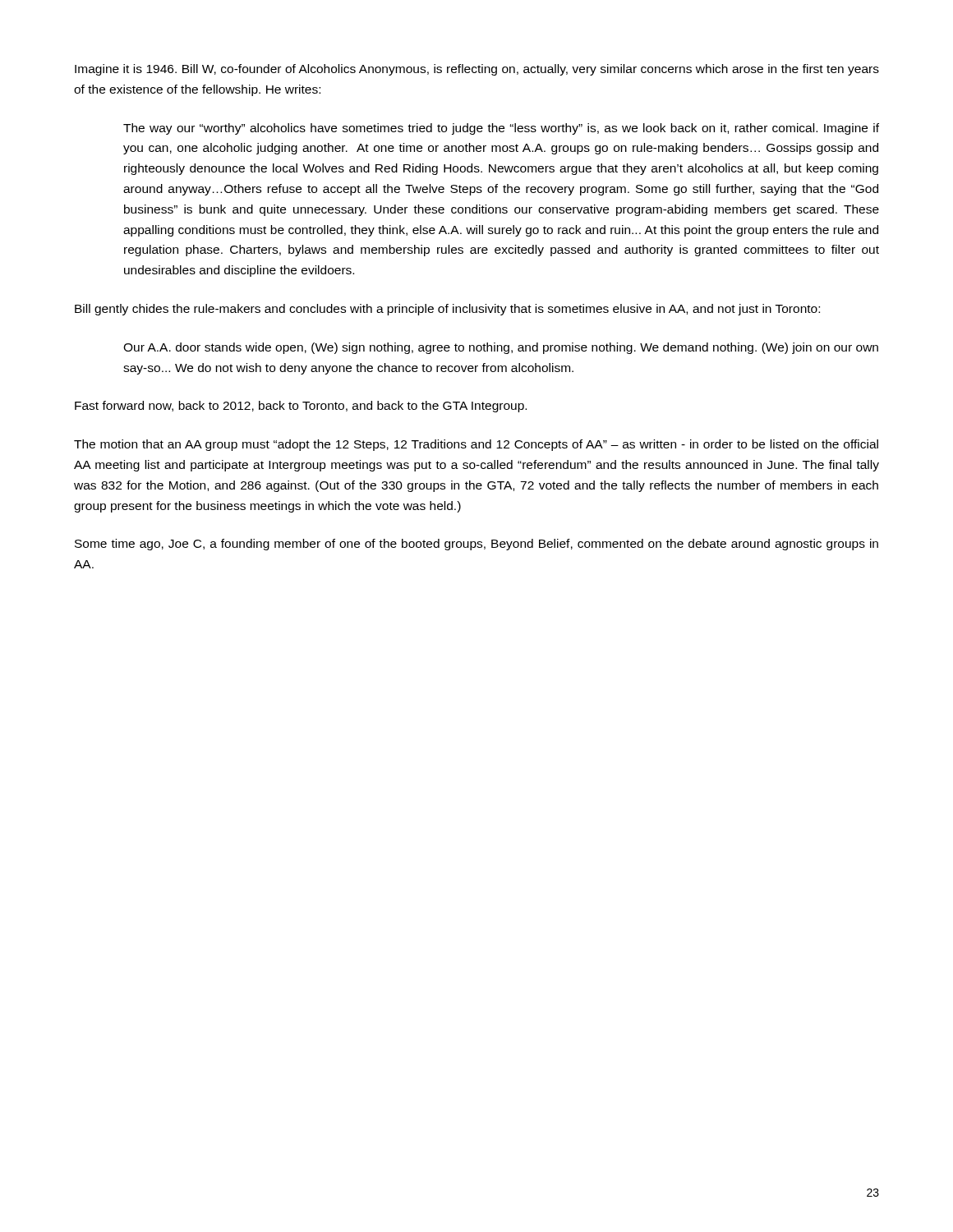Find the text block containing "Our A.A. door stands"

[x=501, y=357]
